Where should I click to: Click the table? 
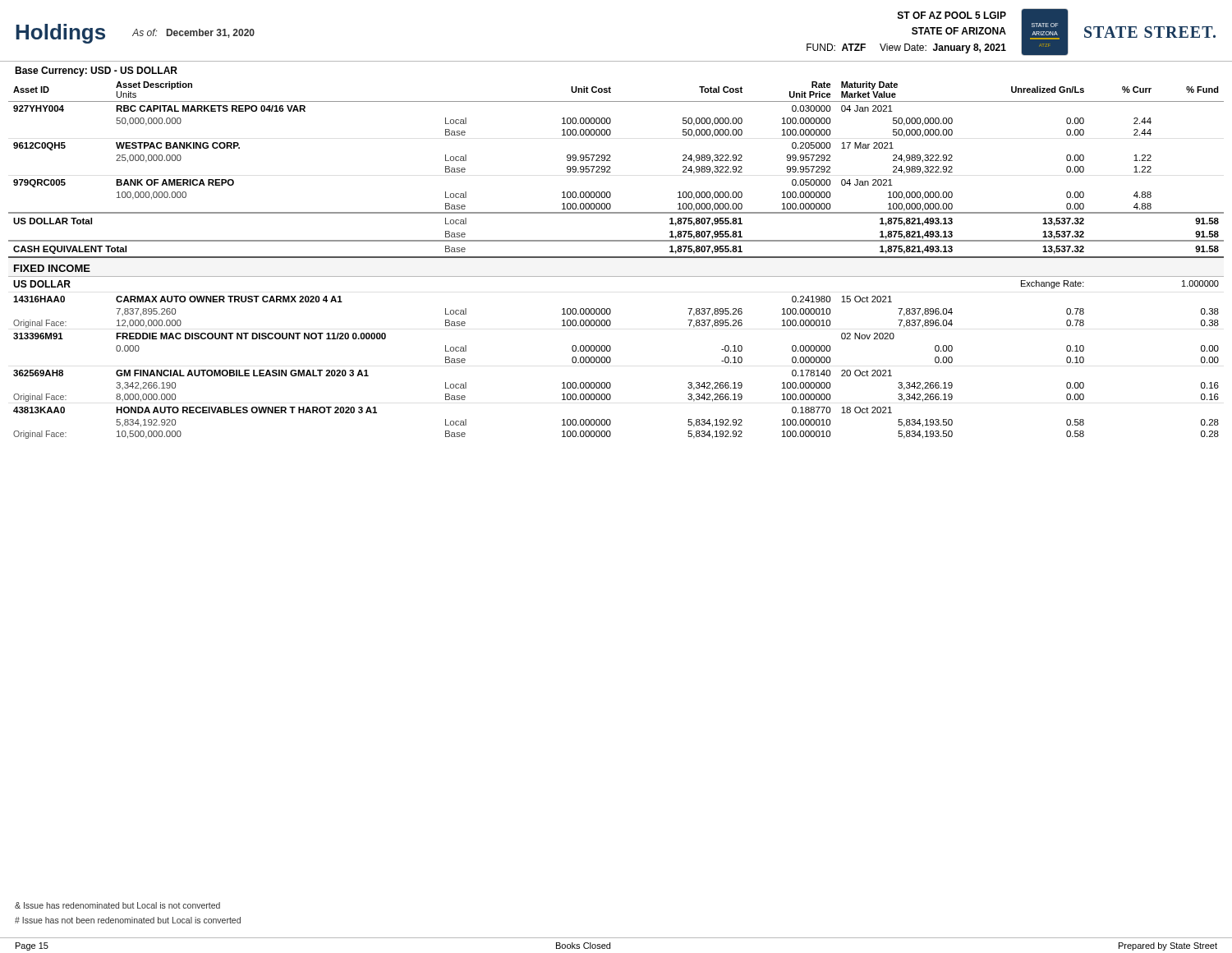pos(616,259)
